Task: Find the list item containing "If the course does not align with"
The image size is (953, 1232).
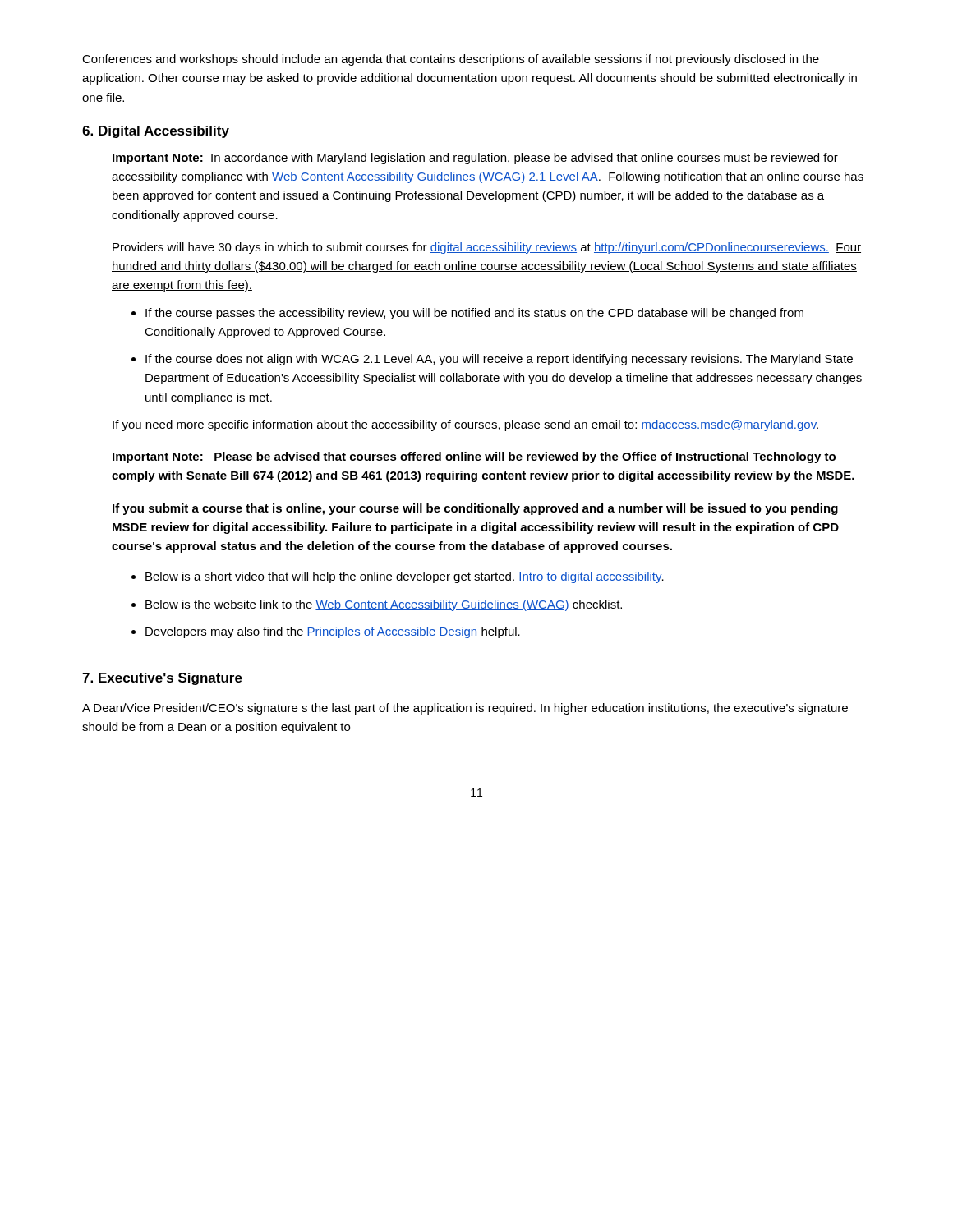Action: coord(503,378)
